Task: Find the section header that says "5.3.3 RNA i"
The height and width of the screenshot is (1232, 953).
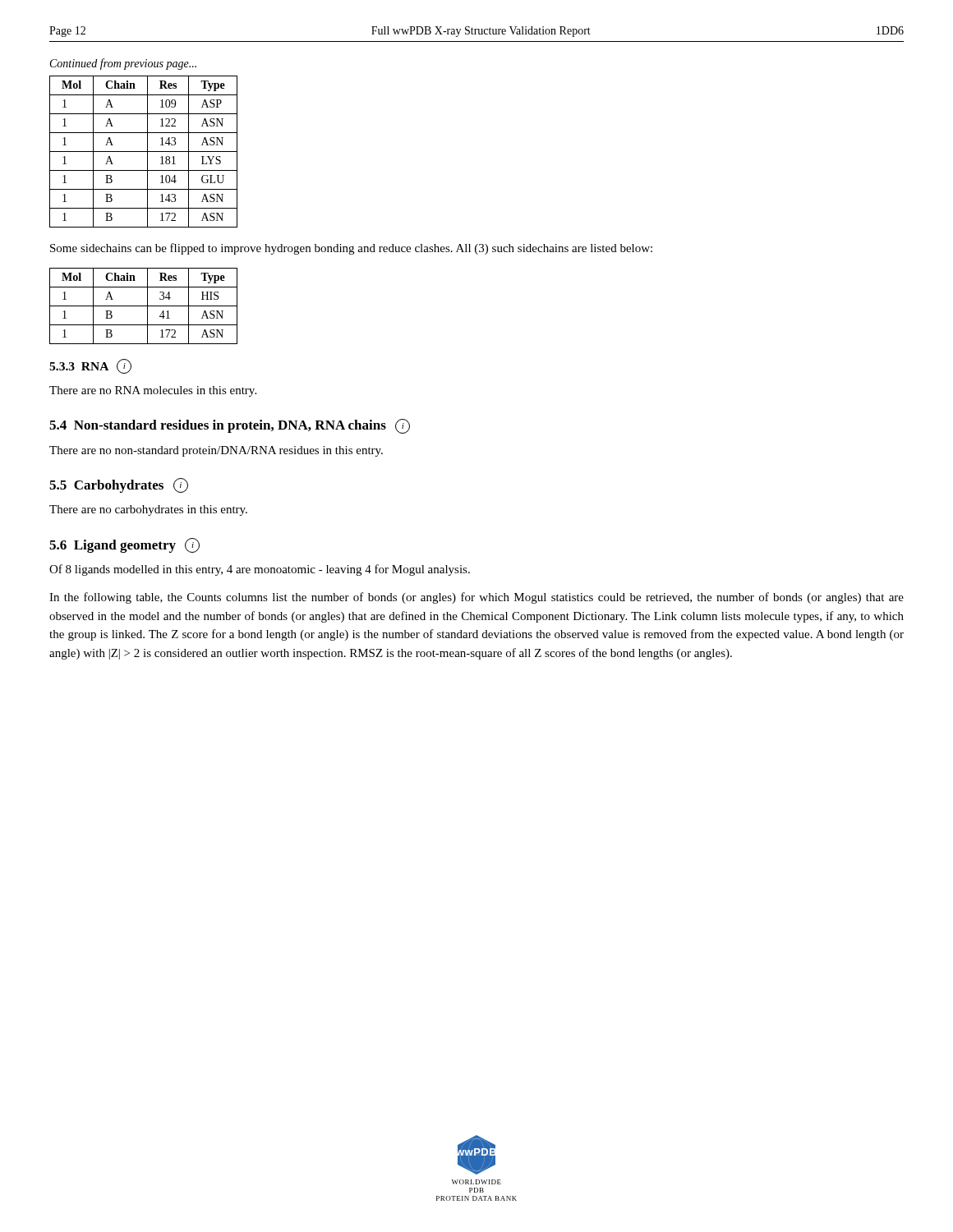Action: (90, 366)
